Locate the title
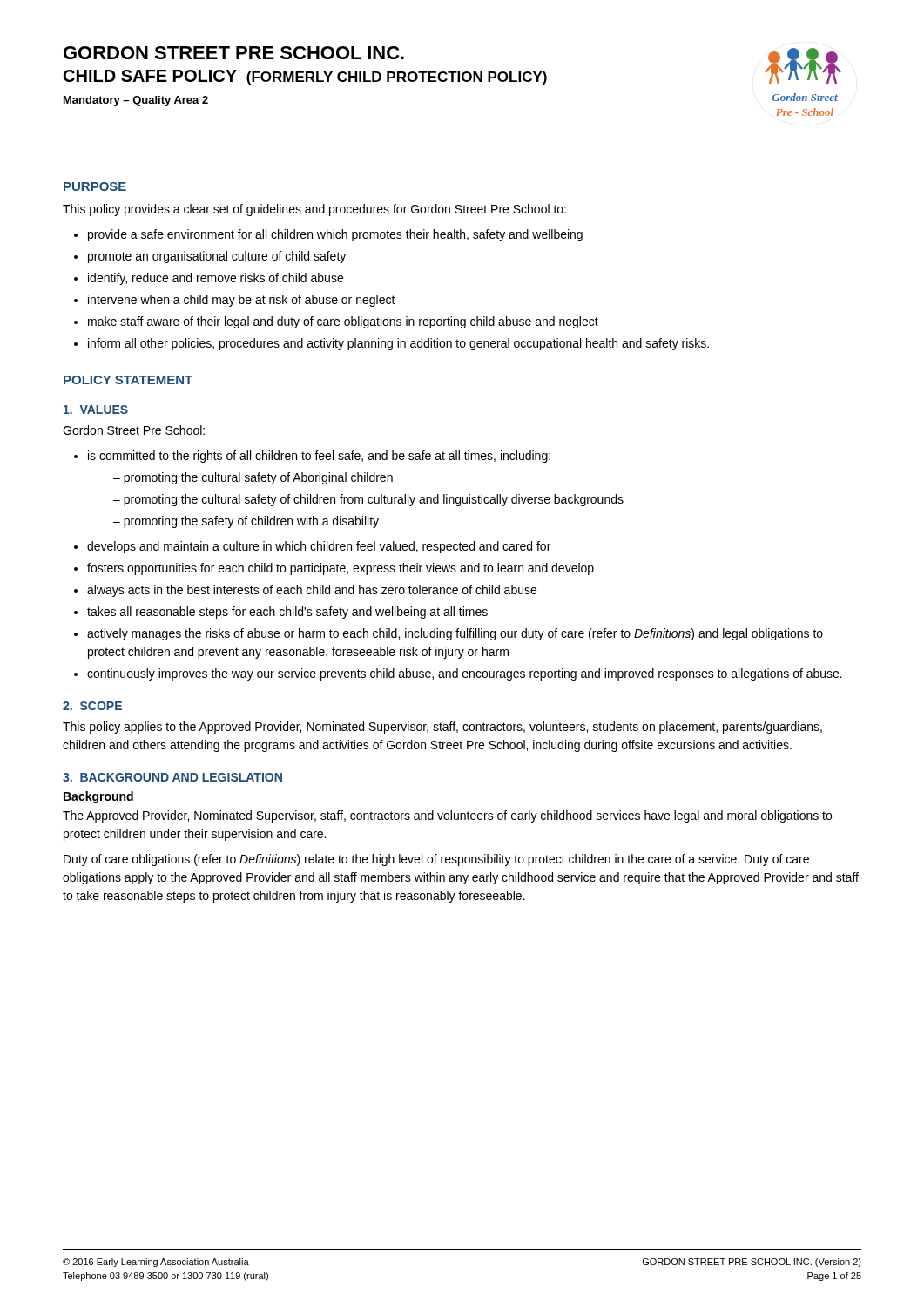 click(397, 74)
